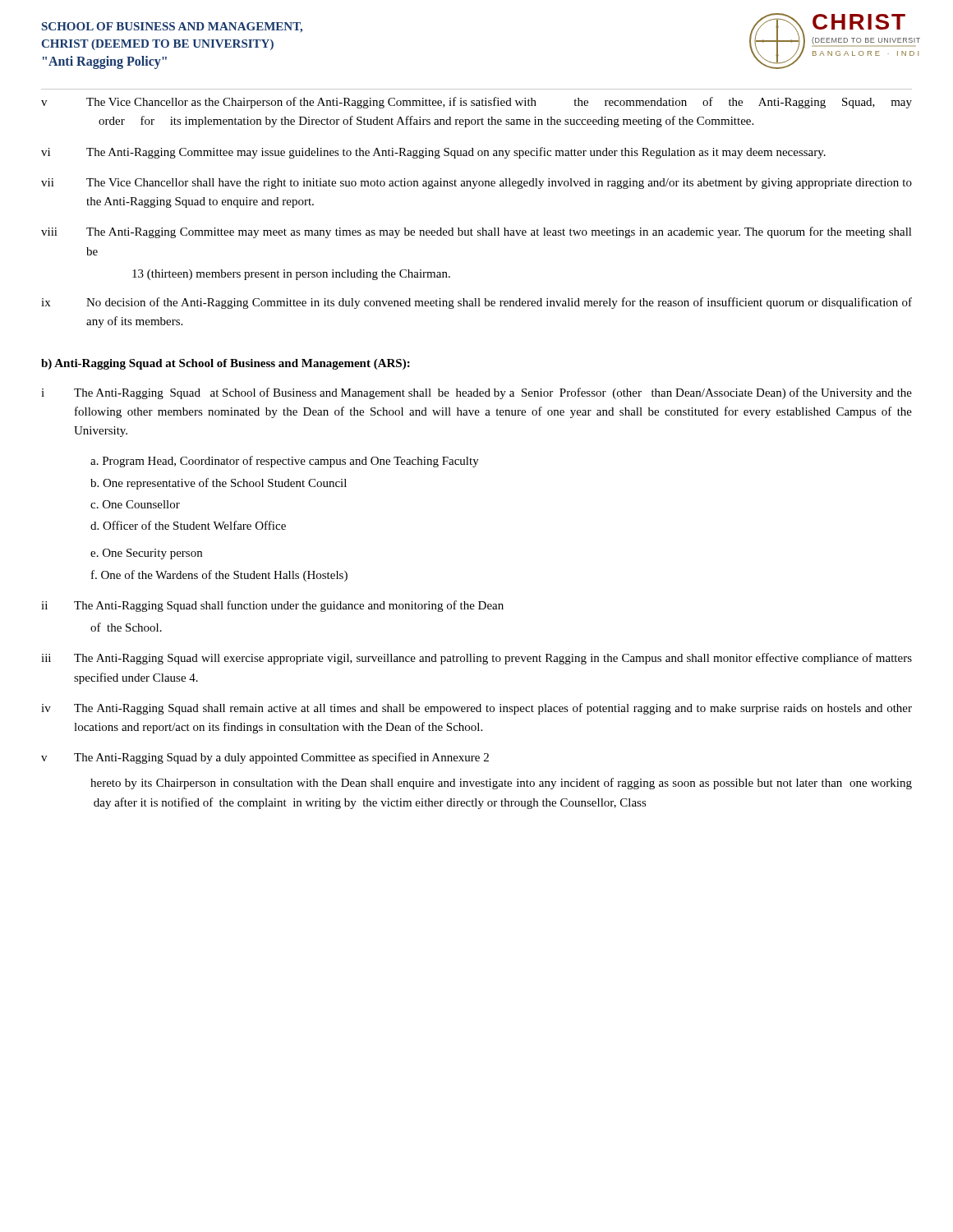Locate the list item containing "viii The Anti-Ragging Committee may"
This screenshot has height=1232, width=953.
(x=476, y=242)
